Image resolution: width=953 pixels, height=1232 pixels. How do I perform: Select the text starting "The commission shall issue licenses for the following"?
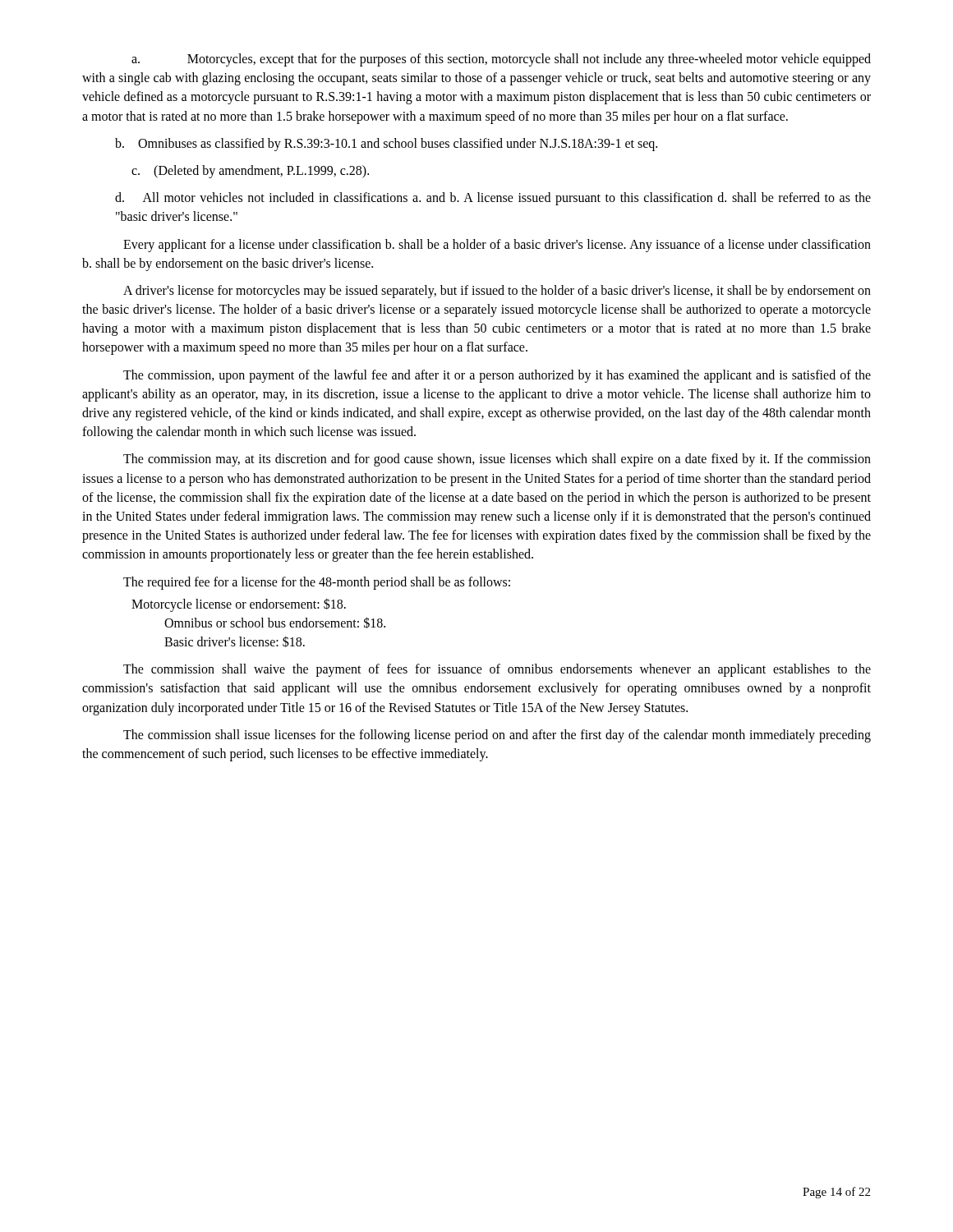(x=476, y=744)
